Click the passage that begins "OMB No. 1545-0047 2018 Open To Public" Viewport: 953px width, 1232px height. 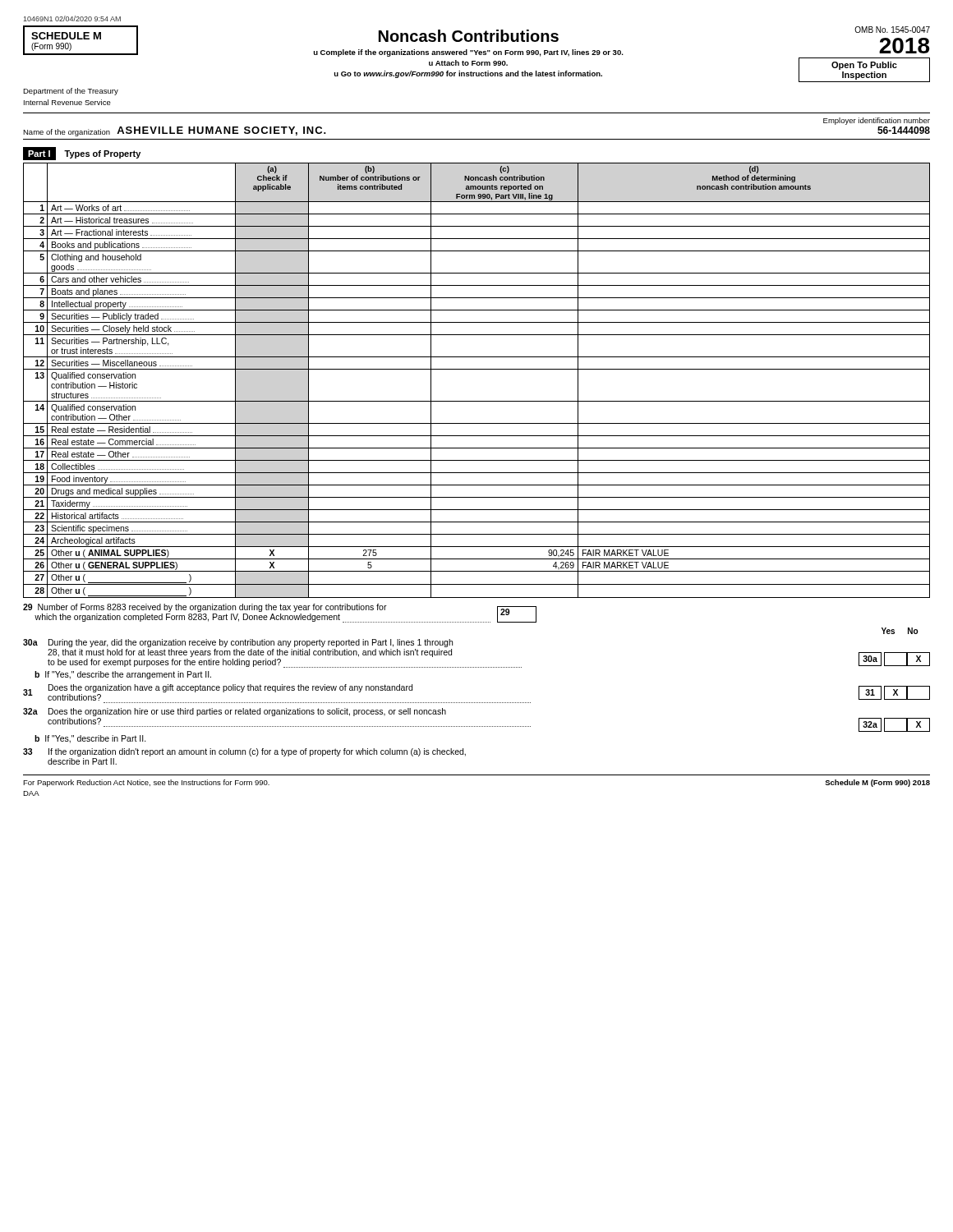click(864, 54)
